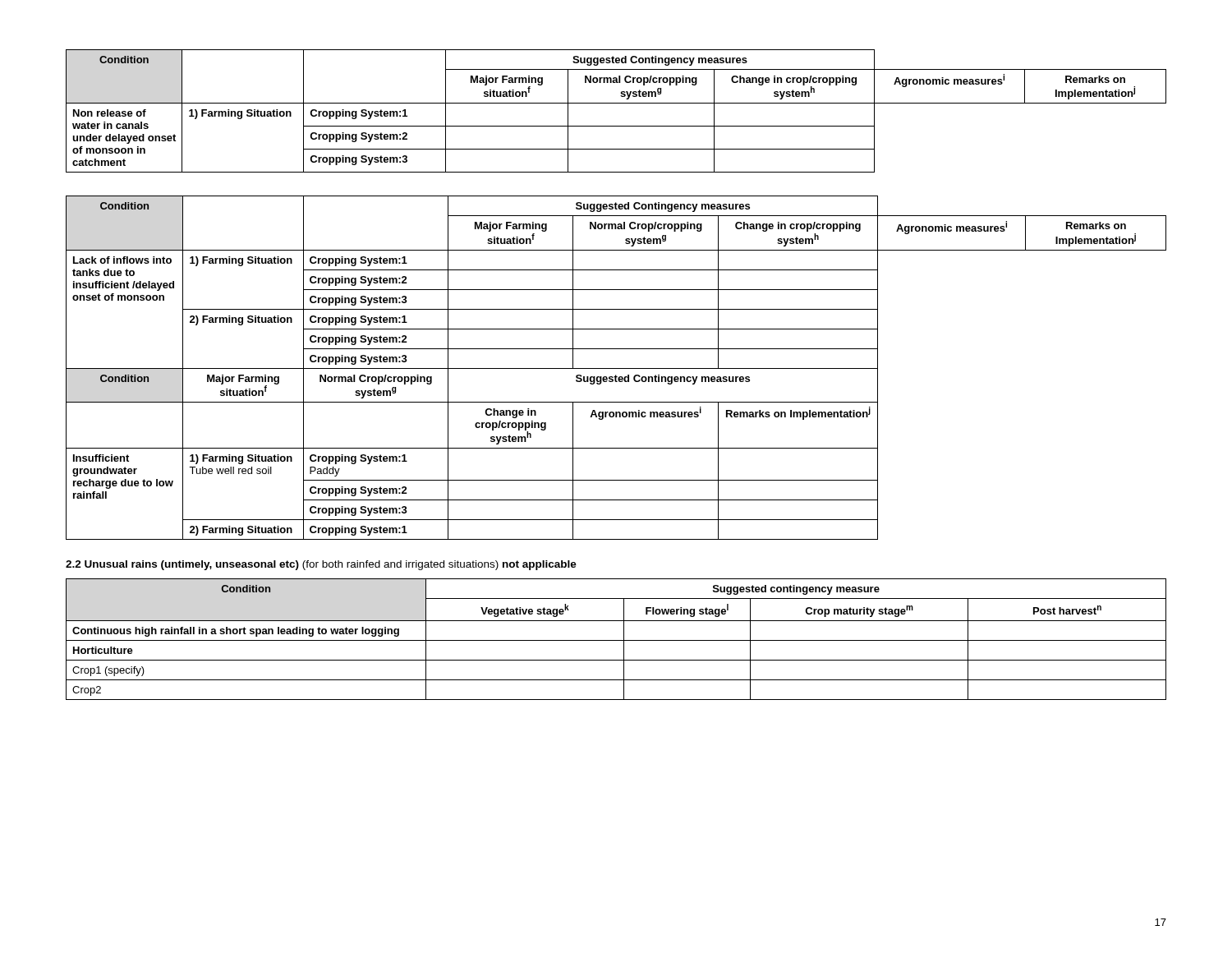The image size is (1232, 953).
Task: Select the table that reads "Vegetative stage k"
Action: pos(616,639)
